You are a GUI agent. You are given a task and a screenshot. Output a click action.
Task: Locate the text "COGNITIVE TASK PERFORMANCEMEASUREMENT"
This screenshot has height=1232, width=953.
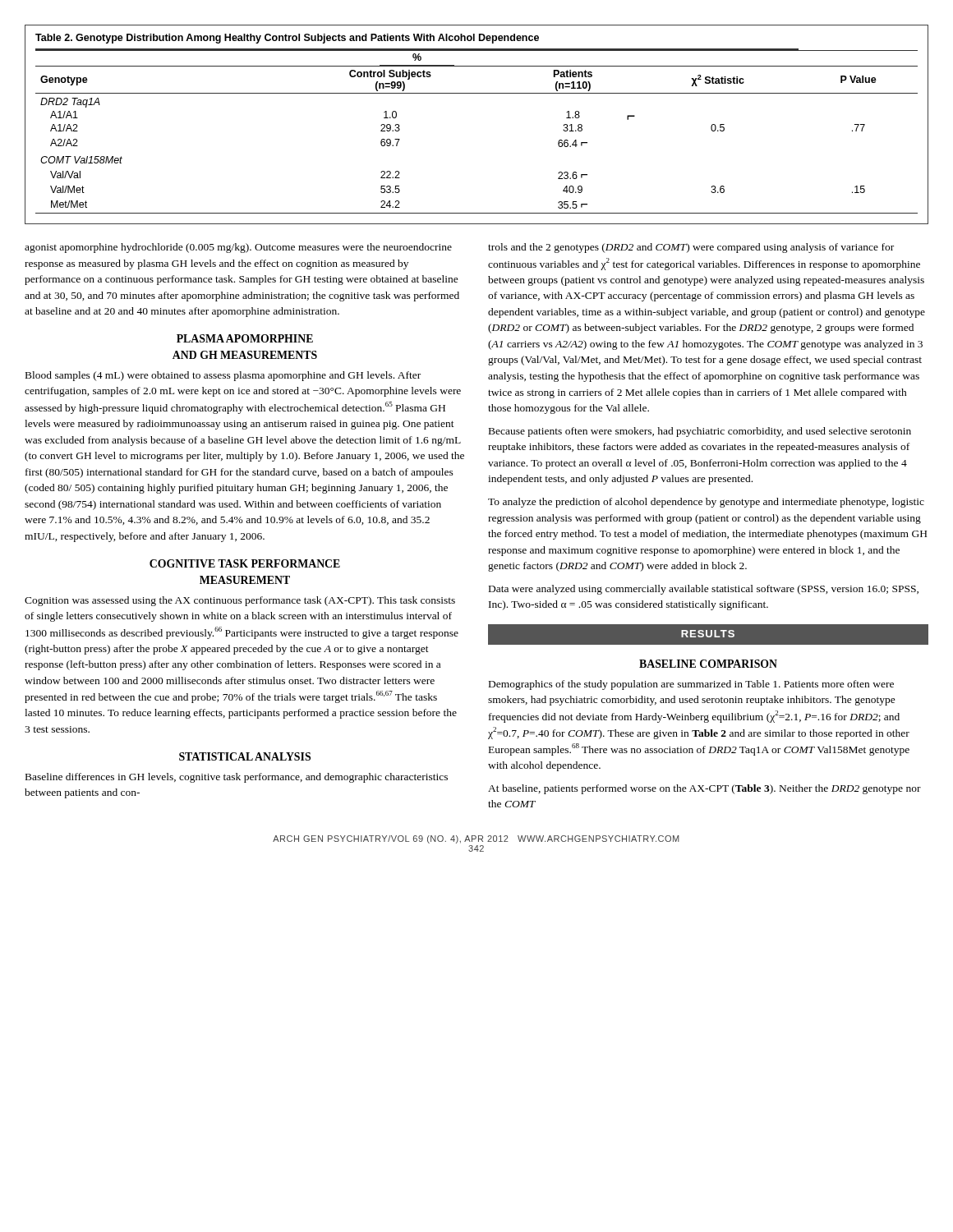tap(245, 572)
